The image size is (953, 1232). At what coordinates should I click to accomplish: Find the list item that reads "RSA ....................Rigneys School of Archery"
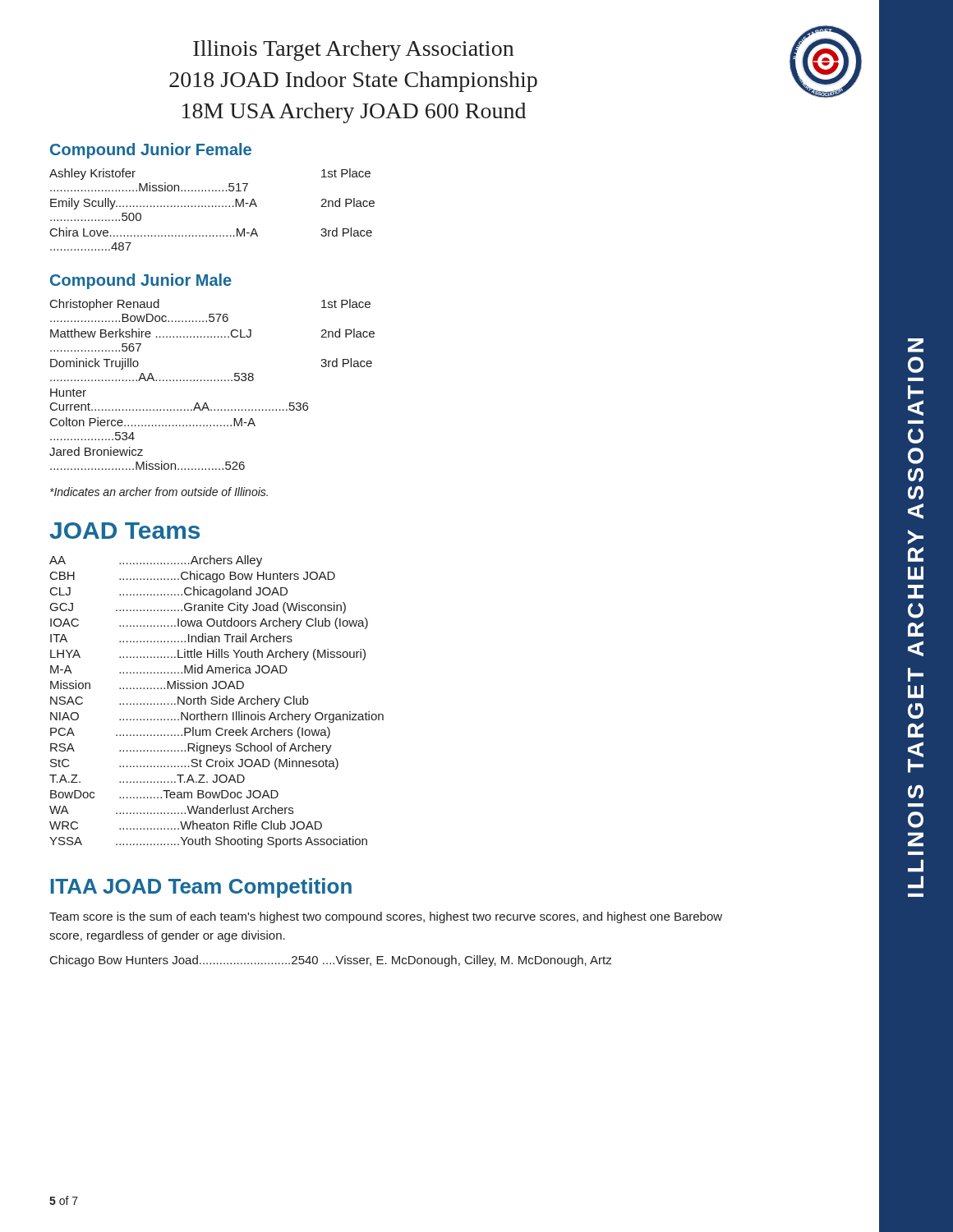coord(190,747)
